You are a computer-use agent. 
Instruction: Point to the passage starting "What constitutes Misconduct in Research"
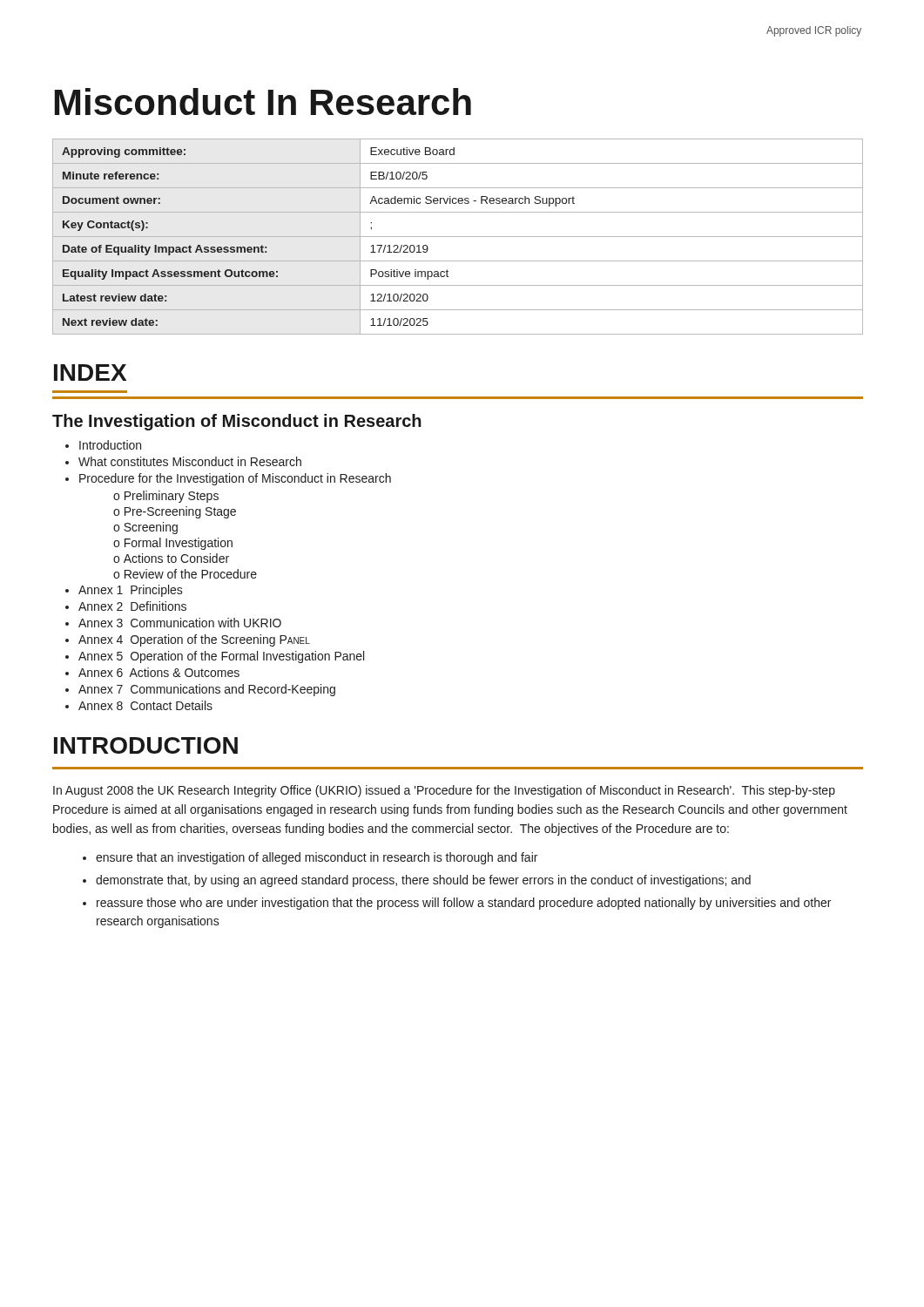[190, 462]
